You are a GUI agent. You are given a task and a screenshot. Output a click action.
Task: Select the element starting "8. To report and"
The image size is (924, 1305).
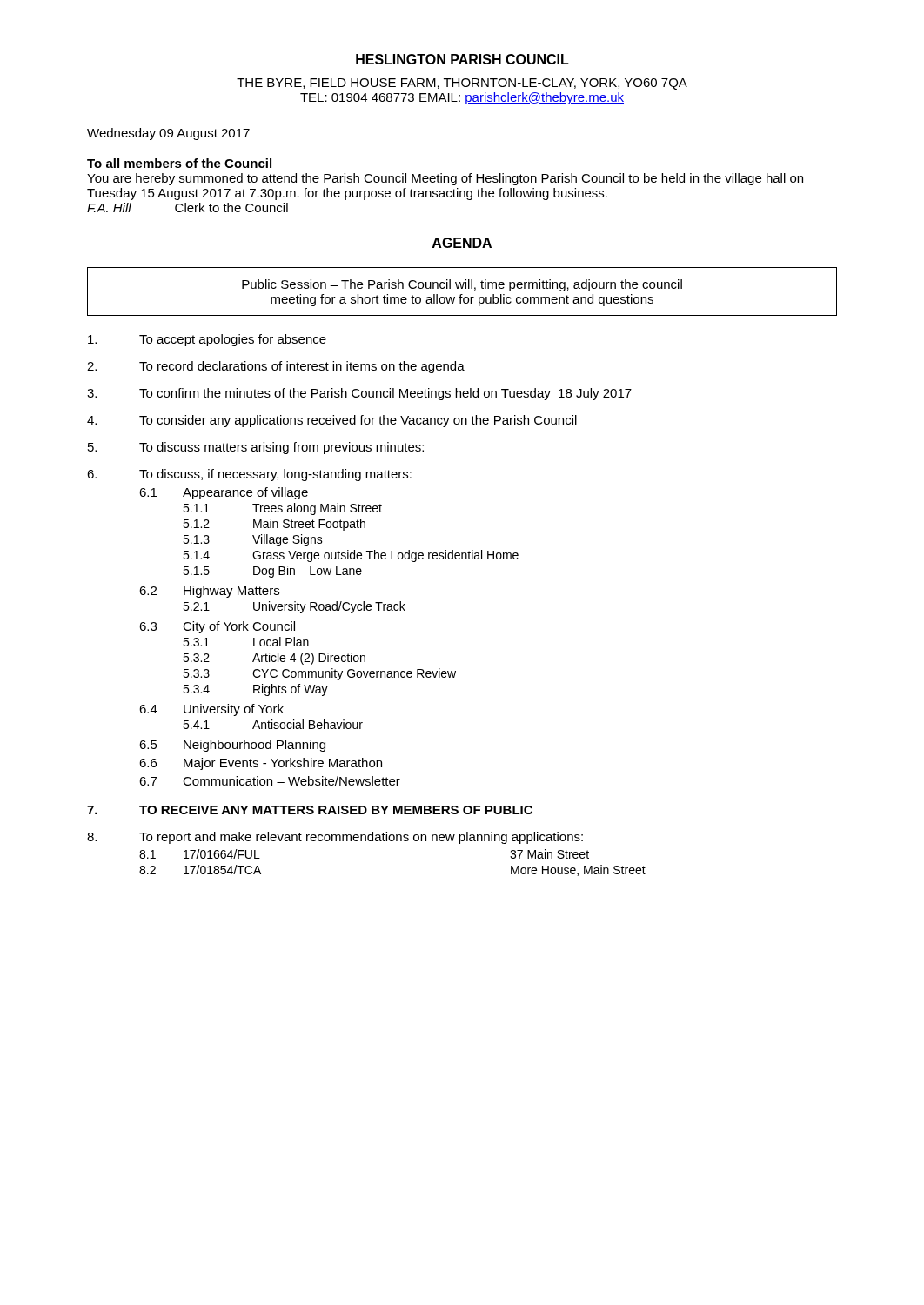point(462,854)
